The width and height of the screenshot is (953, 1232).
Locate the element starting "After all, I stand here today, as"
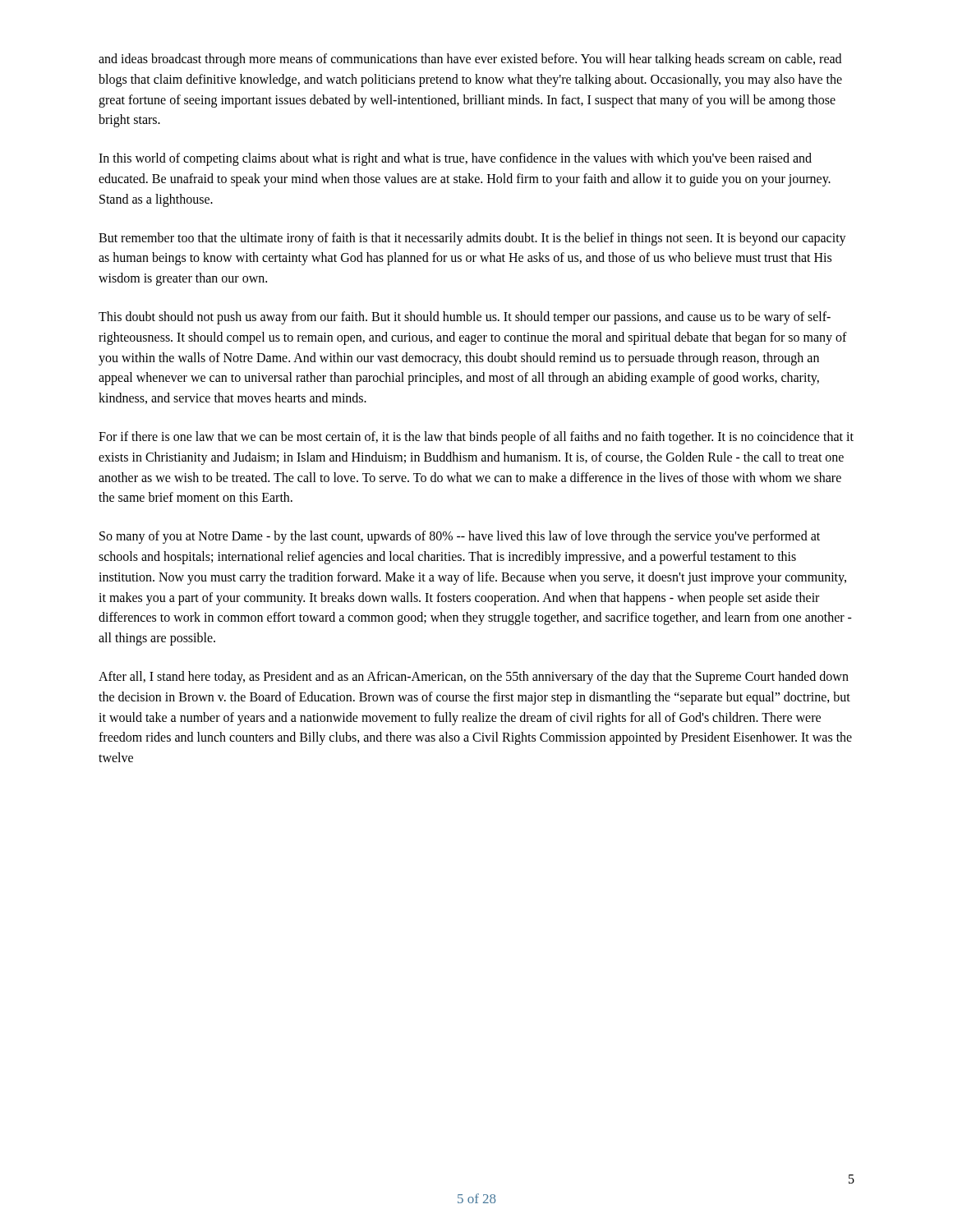point(475,717)
